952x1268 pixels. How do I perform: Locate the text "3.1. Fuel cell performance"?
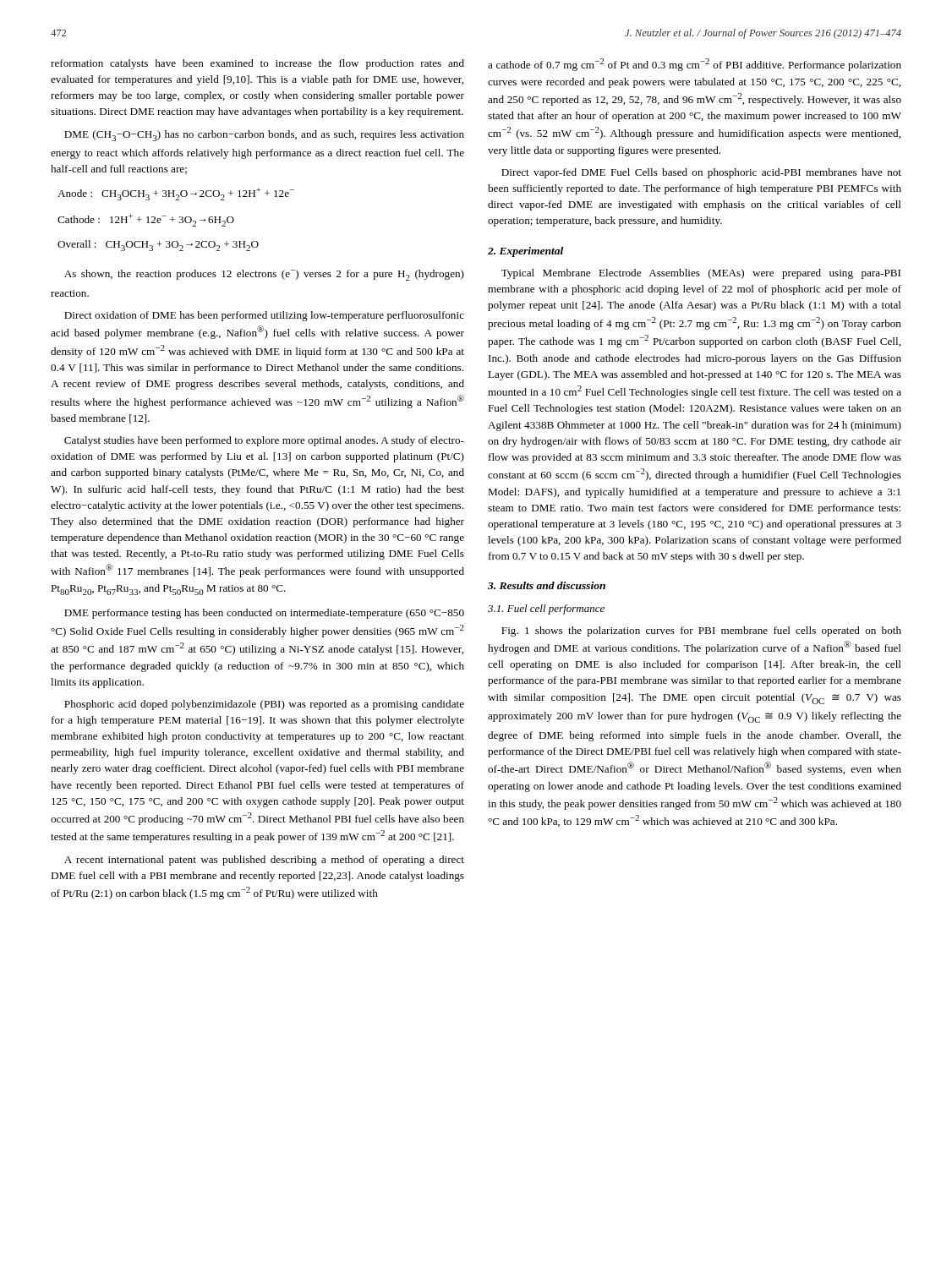click(x=546, y=608)
